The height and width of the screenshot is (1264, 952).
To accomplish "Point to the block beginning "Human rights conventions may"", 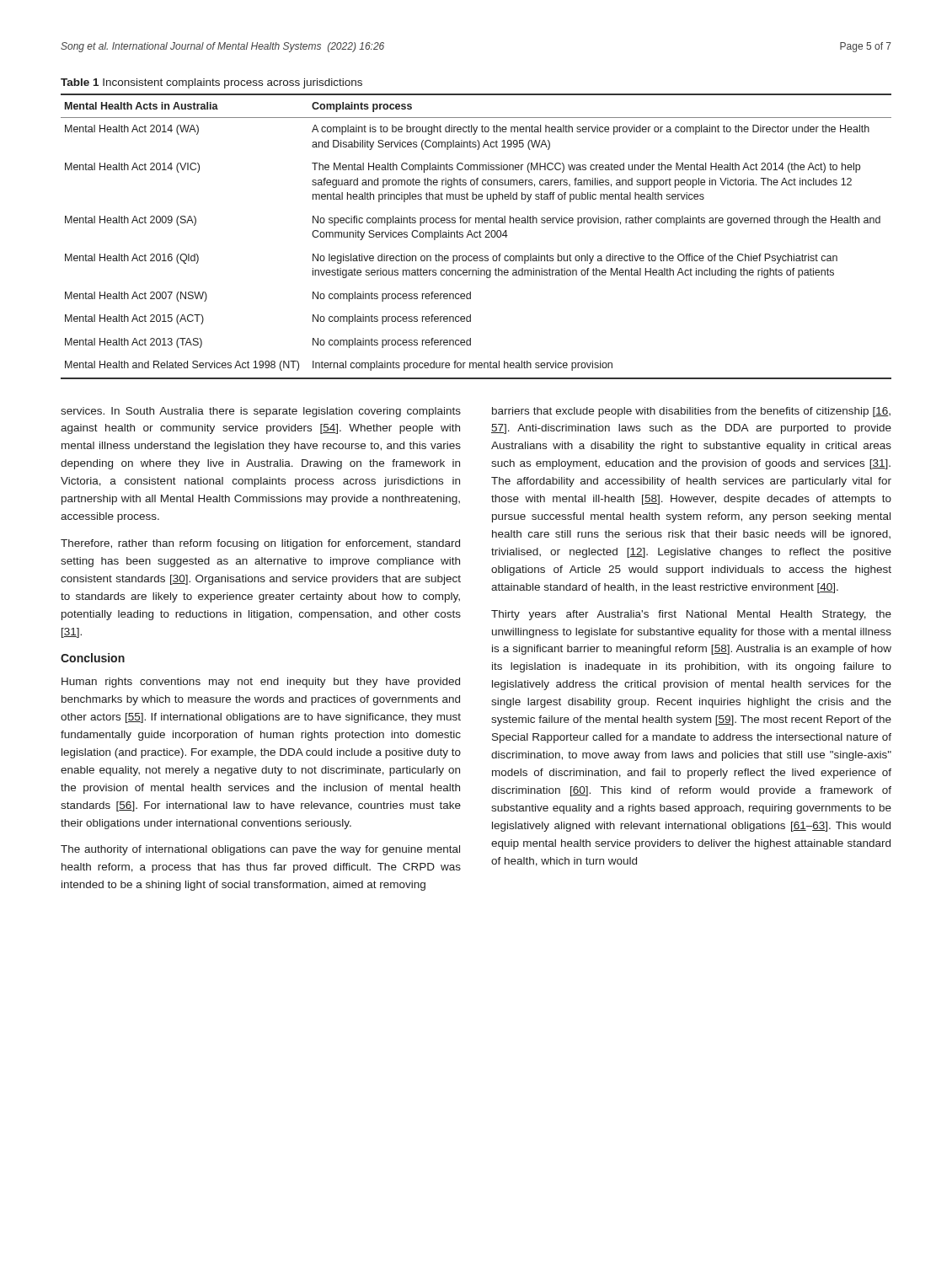I will (261, 752).
